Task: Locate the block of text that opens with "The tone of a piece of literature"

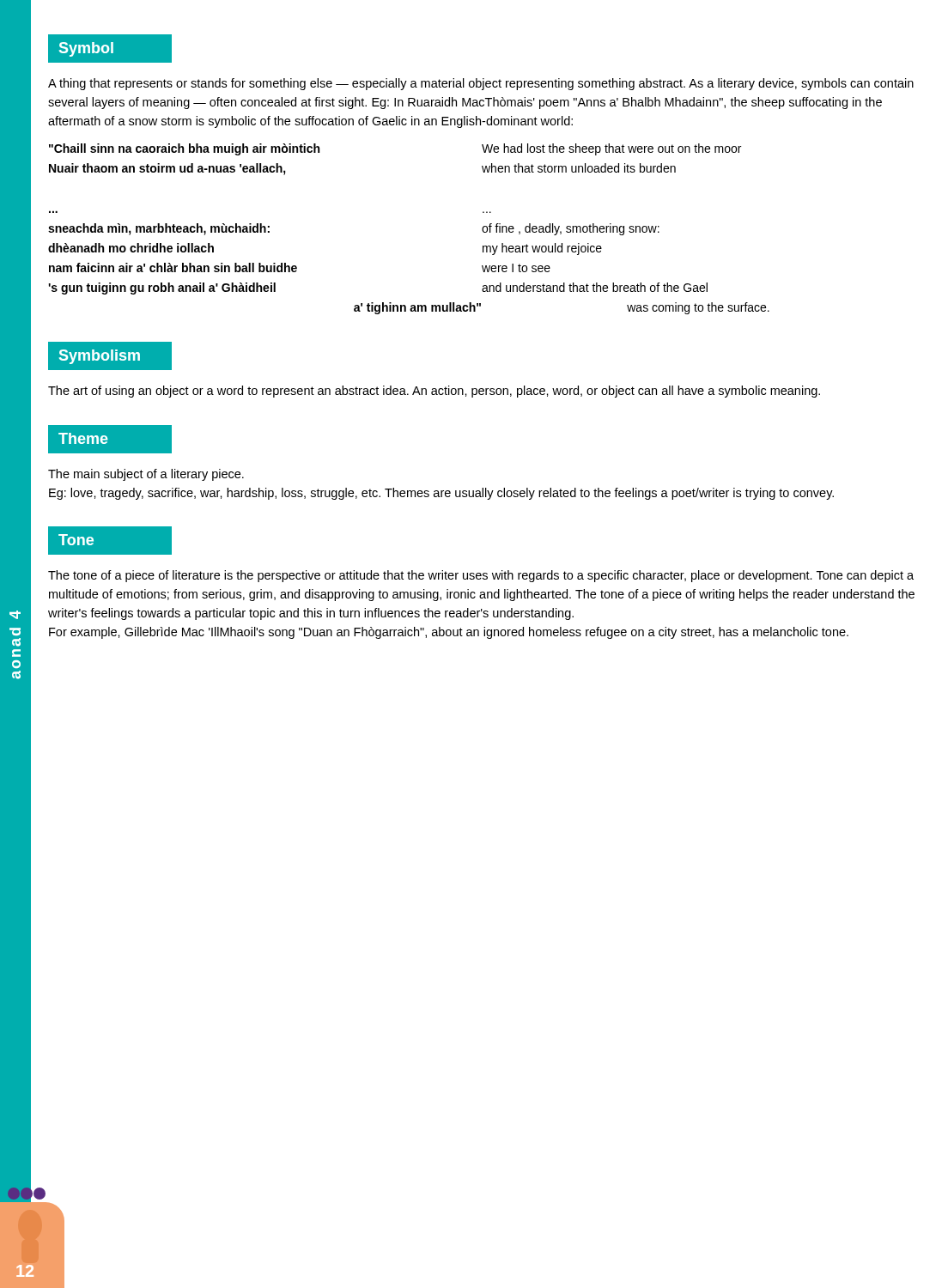Action: click(482, 604)
